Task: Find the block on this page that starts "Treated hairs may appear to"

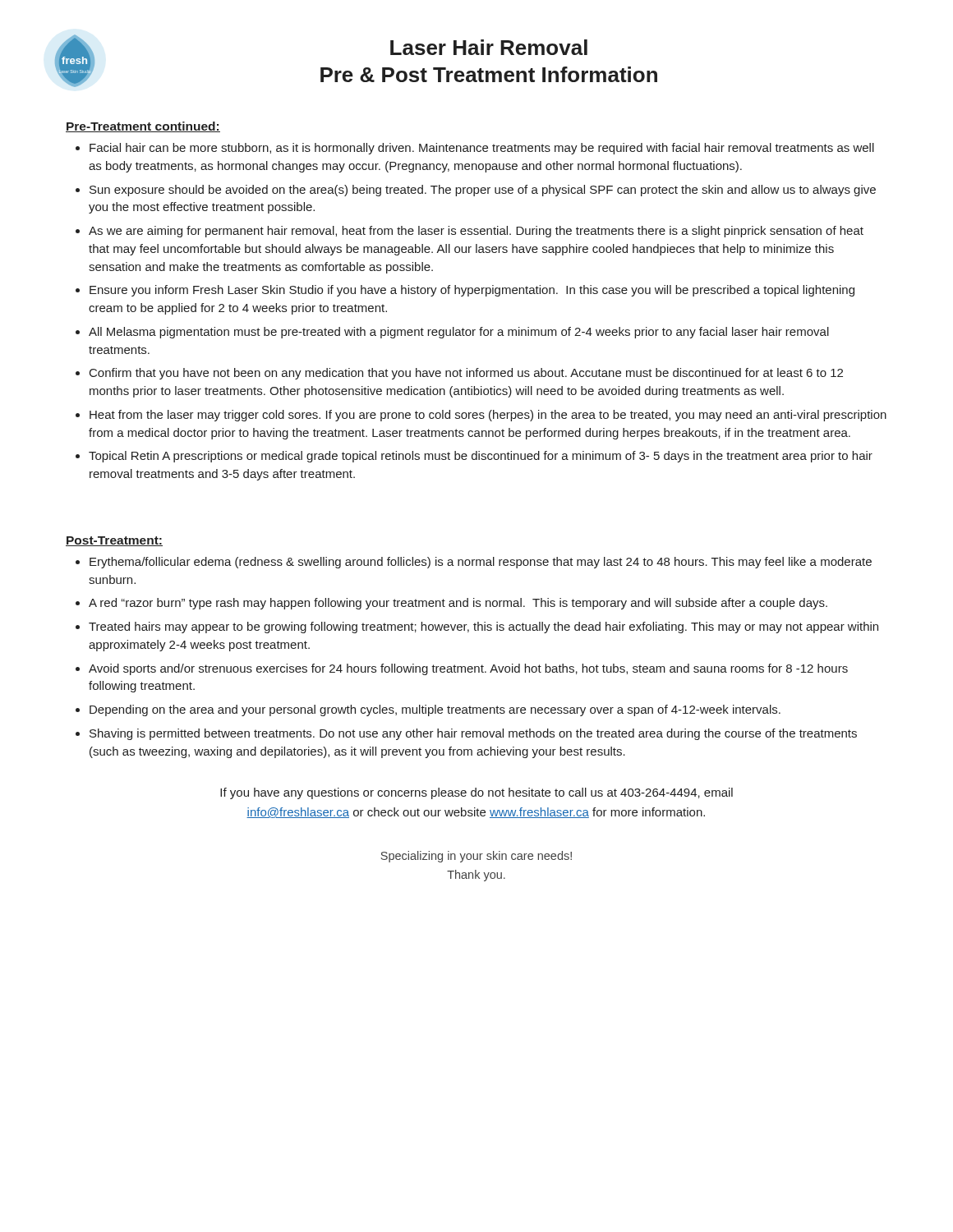Action: pos(484,635)
